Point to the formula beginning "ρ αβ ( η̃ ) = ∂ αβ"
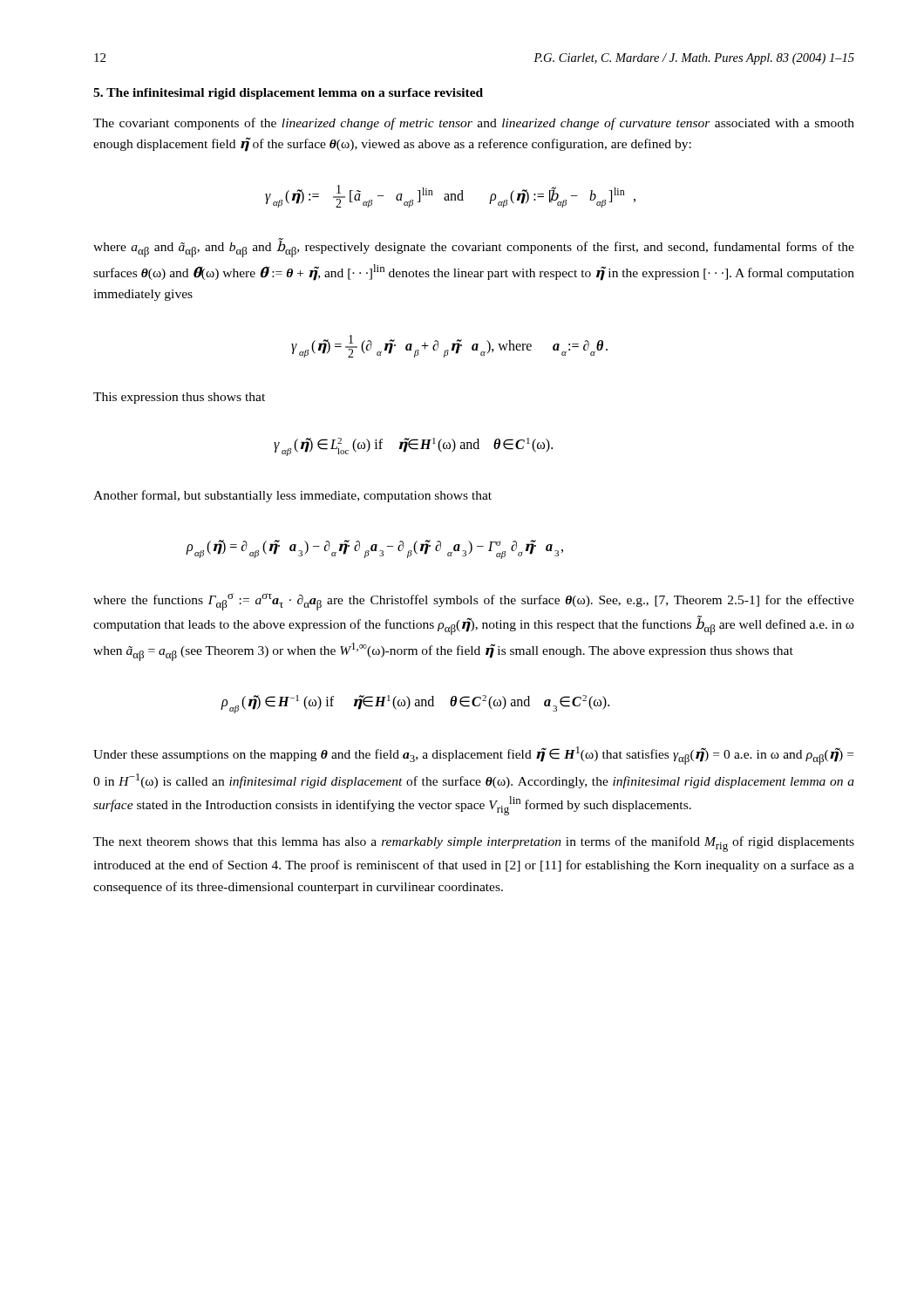924x1308 pixels. tap(474, 543)
